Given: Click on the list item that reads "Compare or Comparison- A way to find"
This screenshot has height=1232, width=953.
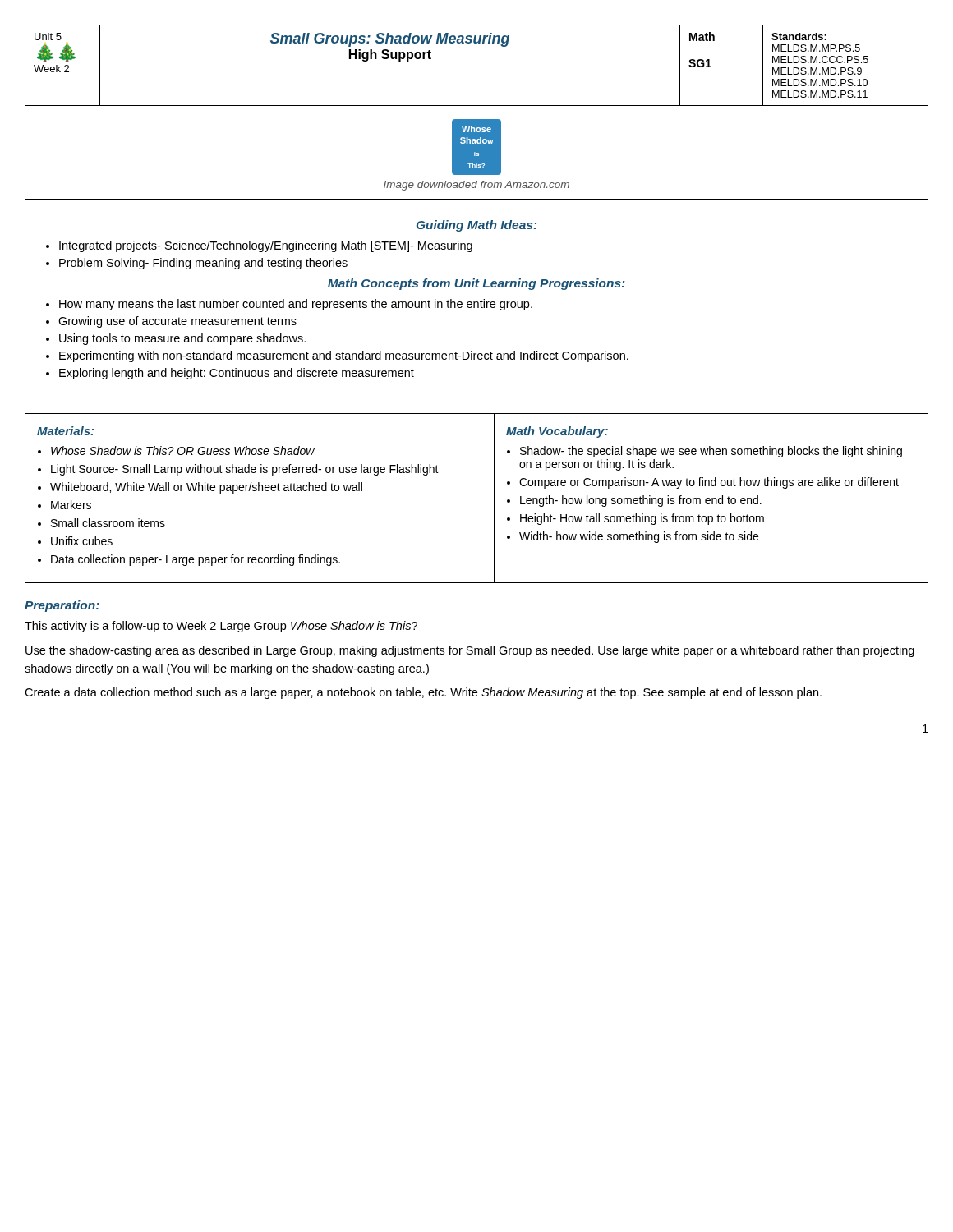Looking at the screenshot, I should 709,482.
